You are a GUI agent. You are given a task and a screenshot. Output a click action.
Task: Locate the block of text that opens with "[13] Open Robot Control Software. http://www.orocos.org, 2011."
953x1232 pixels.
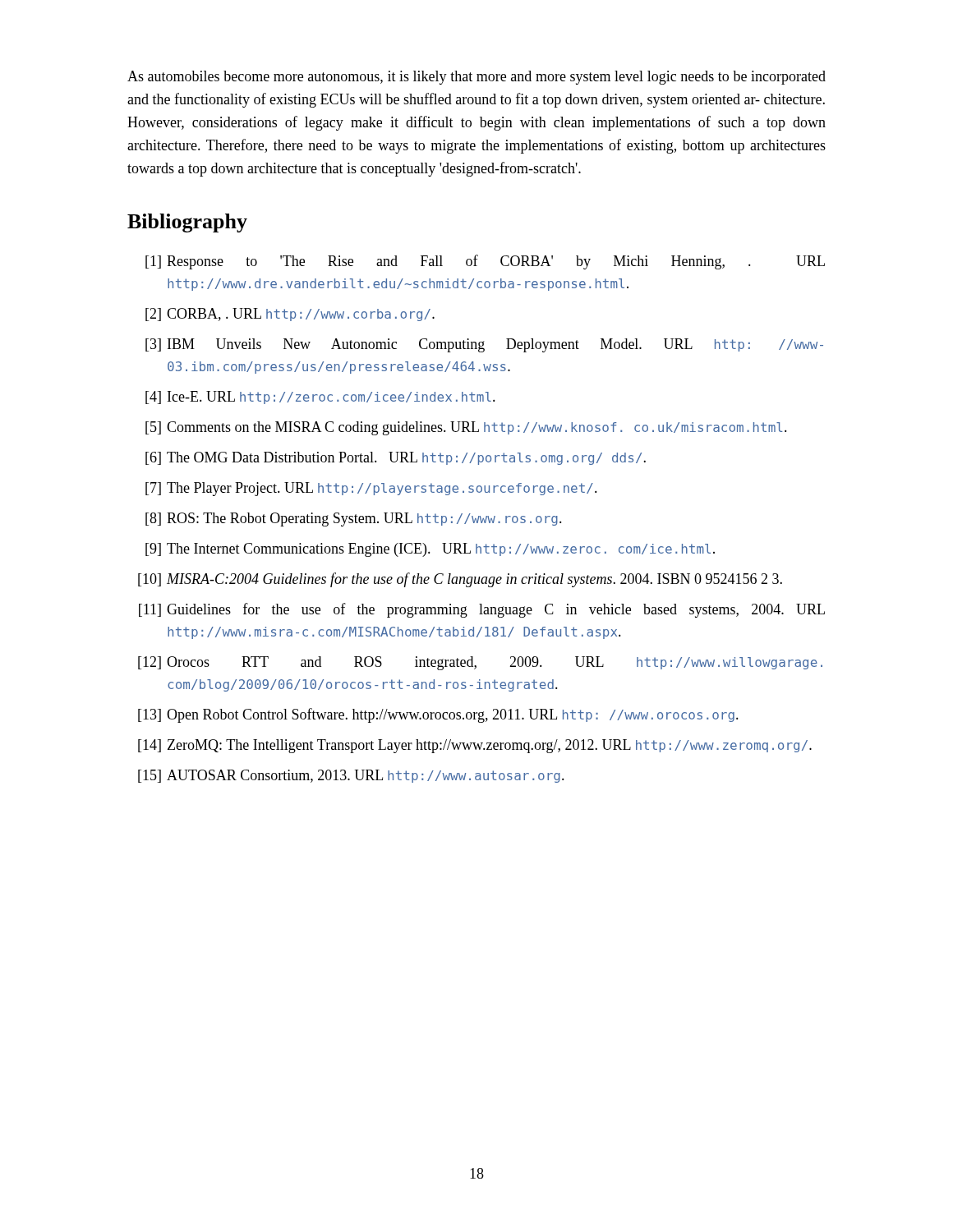pyautogui.click(x=476, y=715)
